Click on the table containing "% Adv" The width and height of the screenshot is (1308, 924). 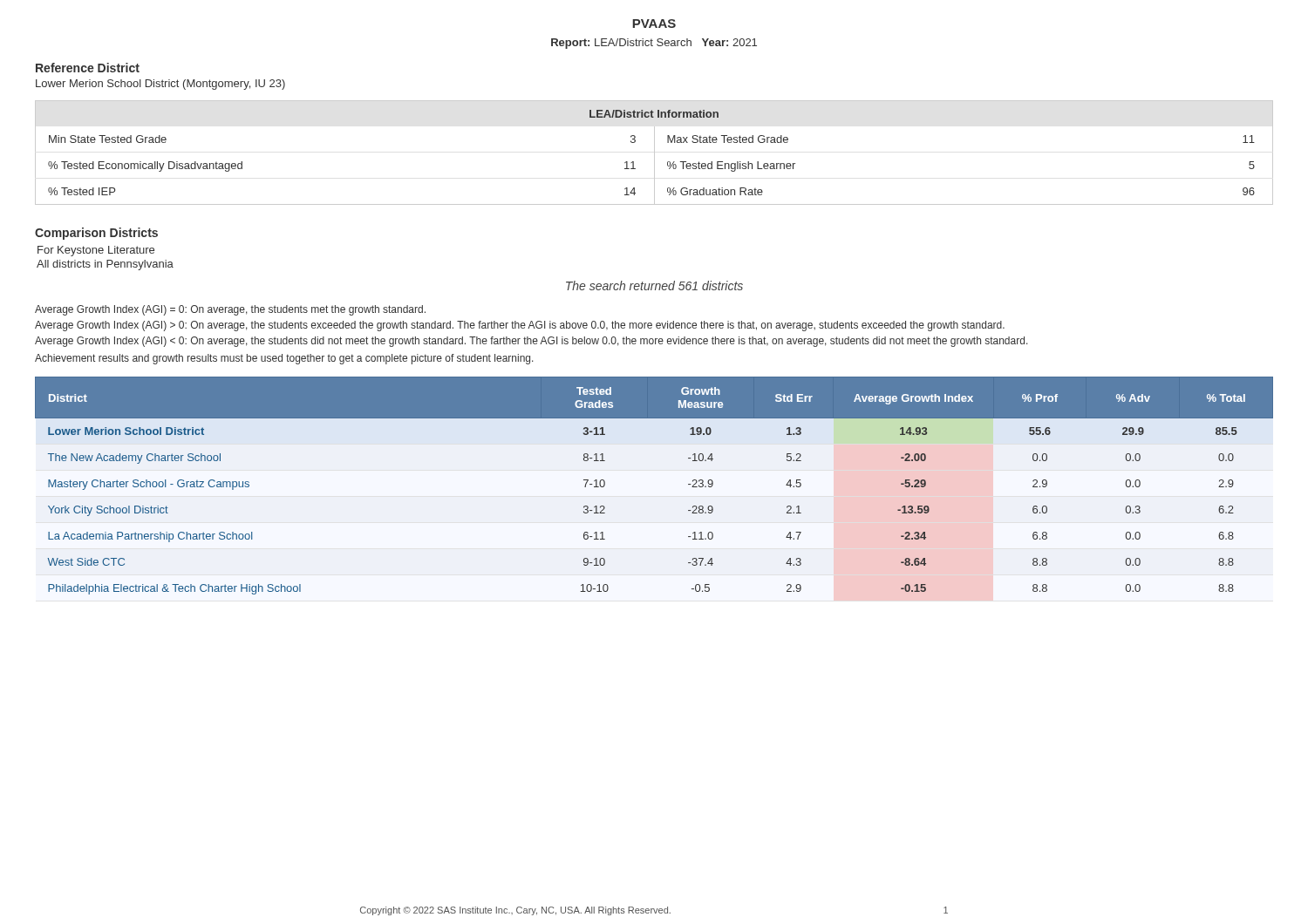tap(654, 489)
